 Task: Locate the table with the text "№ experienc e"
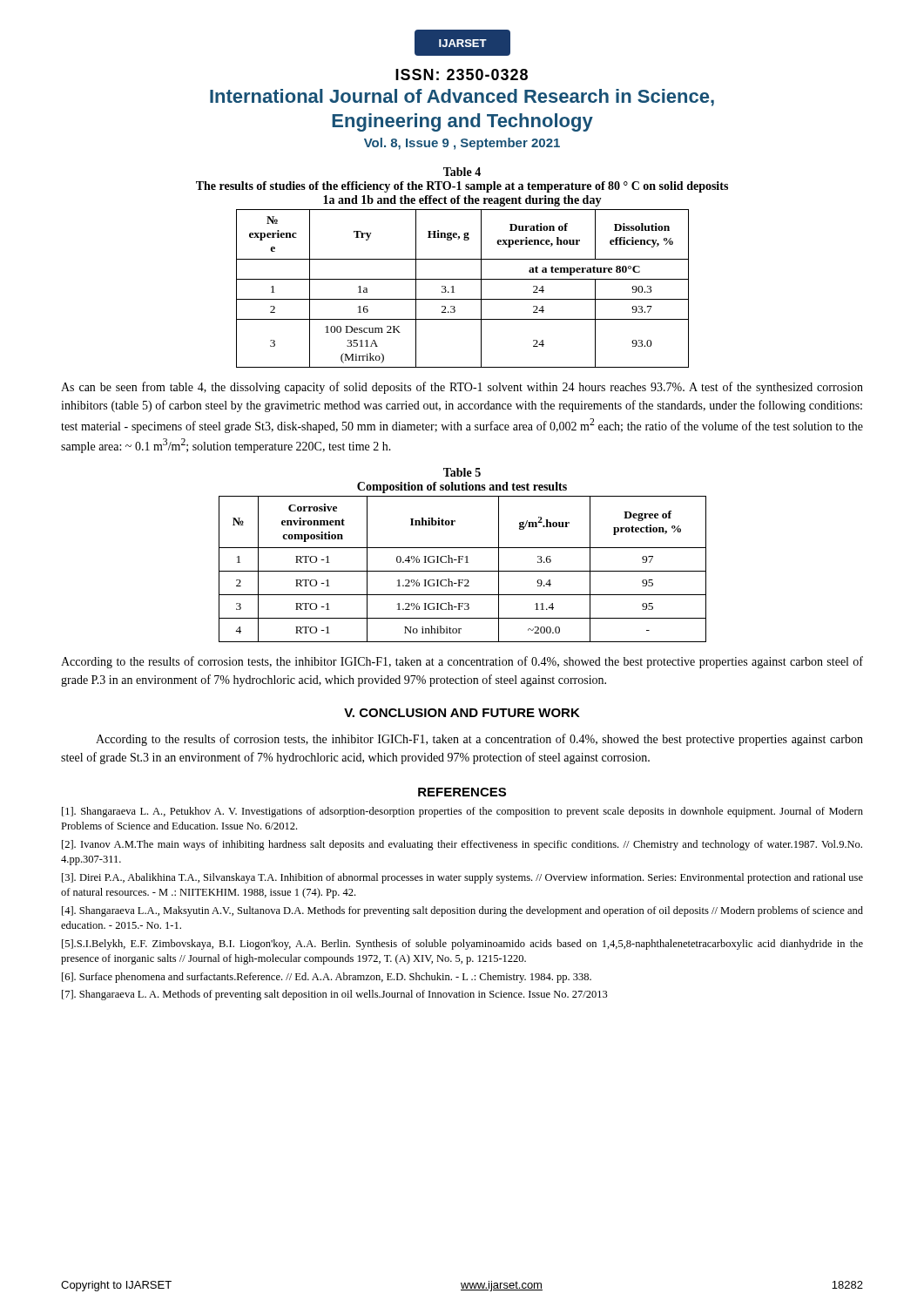tap(462, 288)
